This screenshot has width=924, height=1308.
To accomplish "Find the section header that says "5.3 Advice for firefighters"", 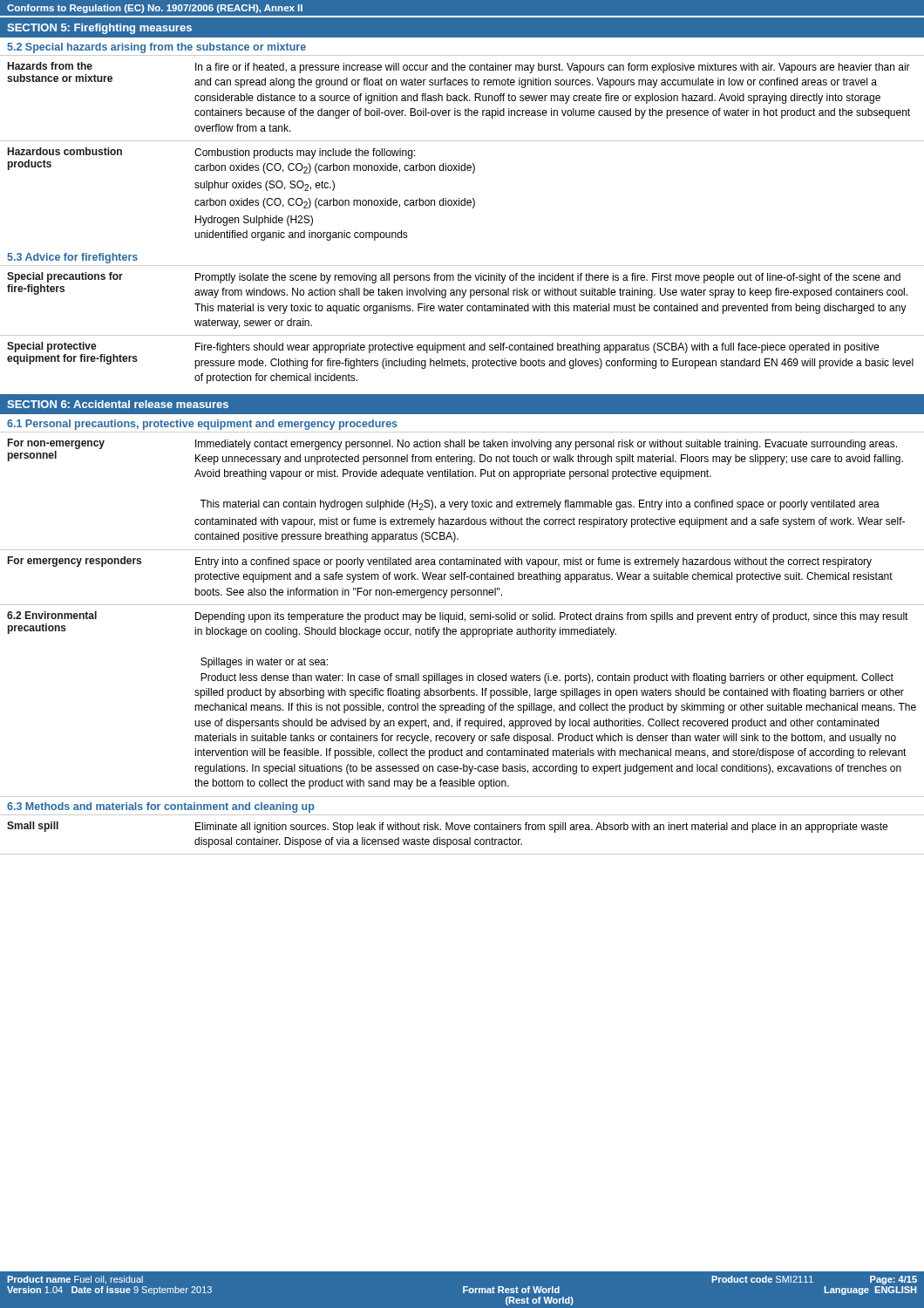I will coord(72,257).
